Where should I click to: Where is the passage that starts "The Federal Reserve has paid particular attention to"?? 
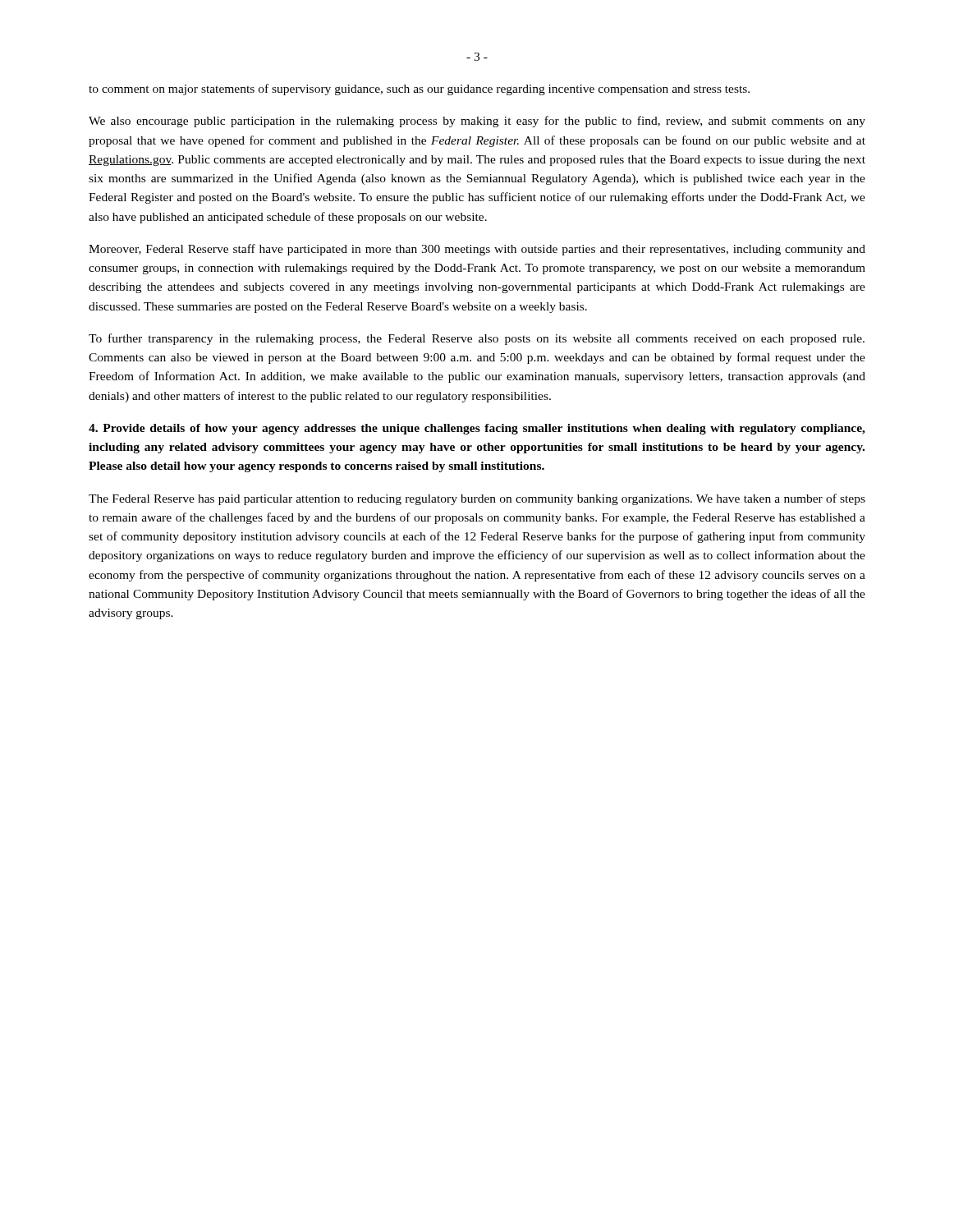point(477,555)
